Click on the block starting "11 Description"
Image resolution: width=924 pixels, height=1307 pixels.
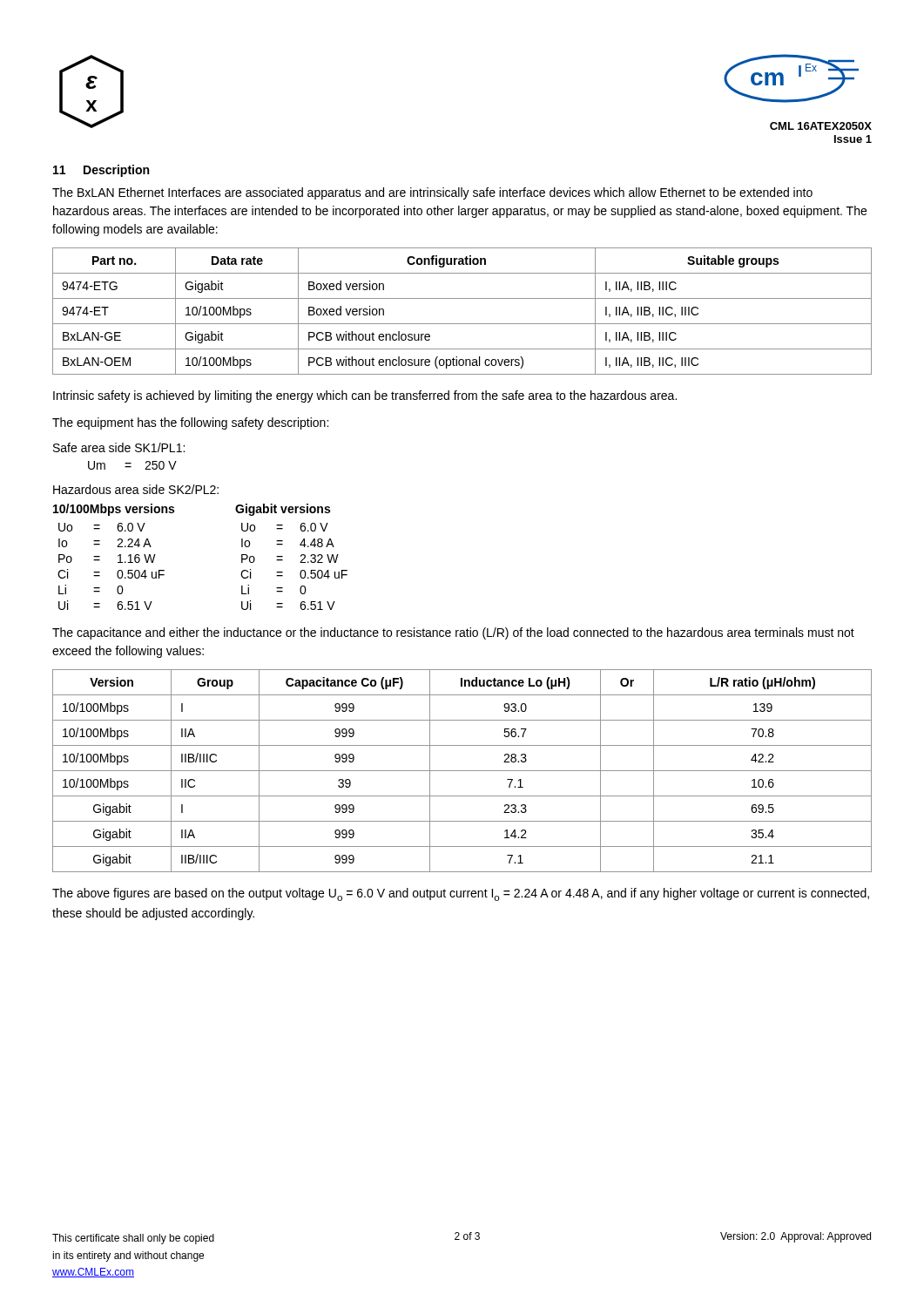[101, 170]
